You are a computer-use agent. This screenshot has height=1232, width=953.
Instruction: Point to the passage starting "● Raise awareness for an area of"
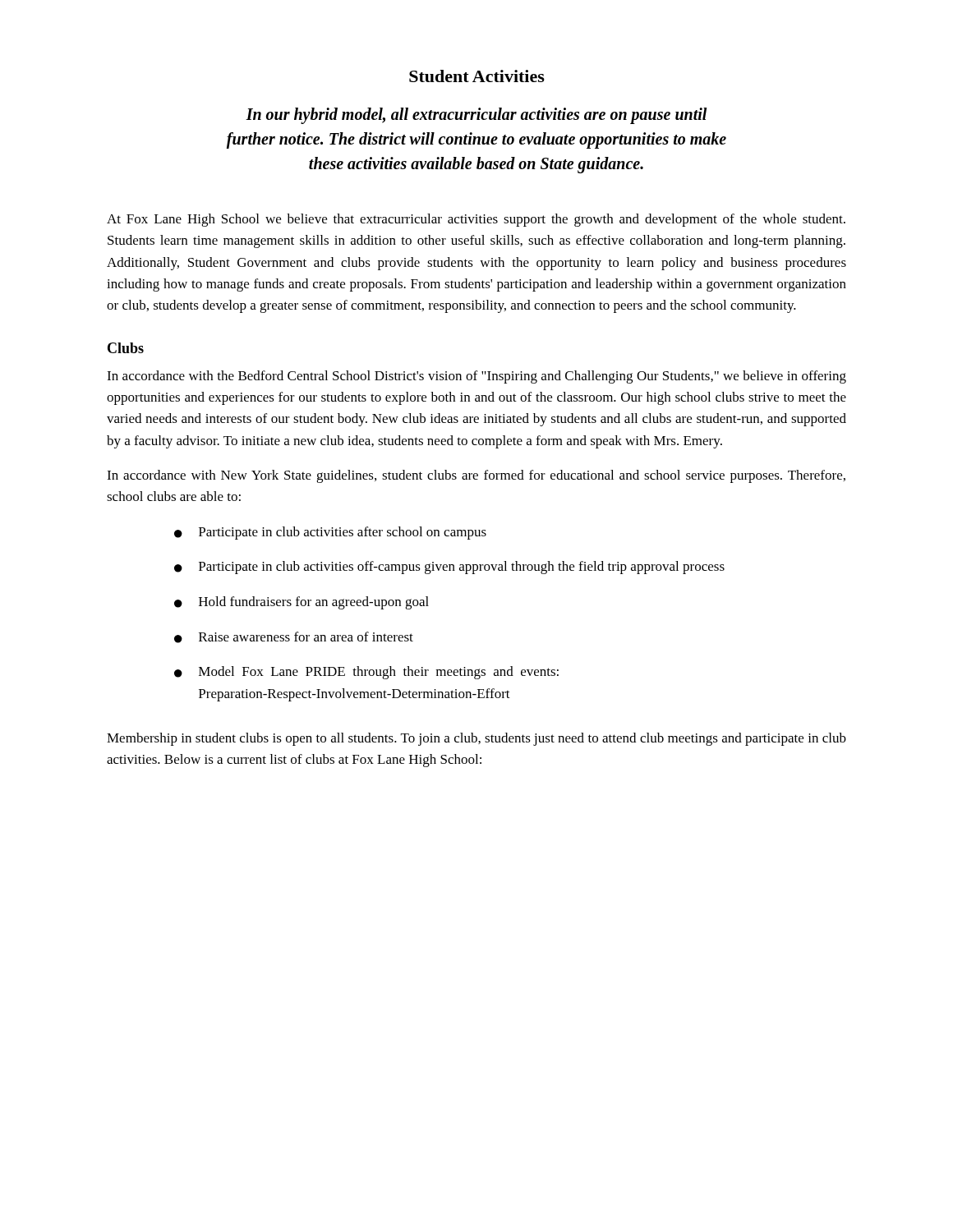click(x=294, y=637)
